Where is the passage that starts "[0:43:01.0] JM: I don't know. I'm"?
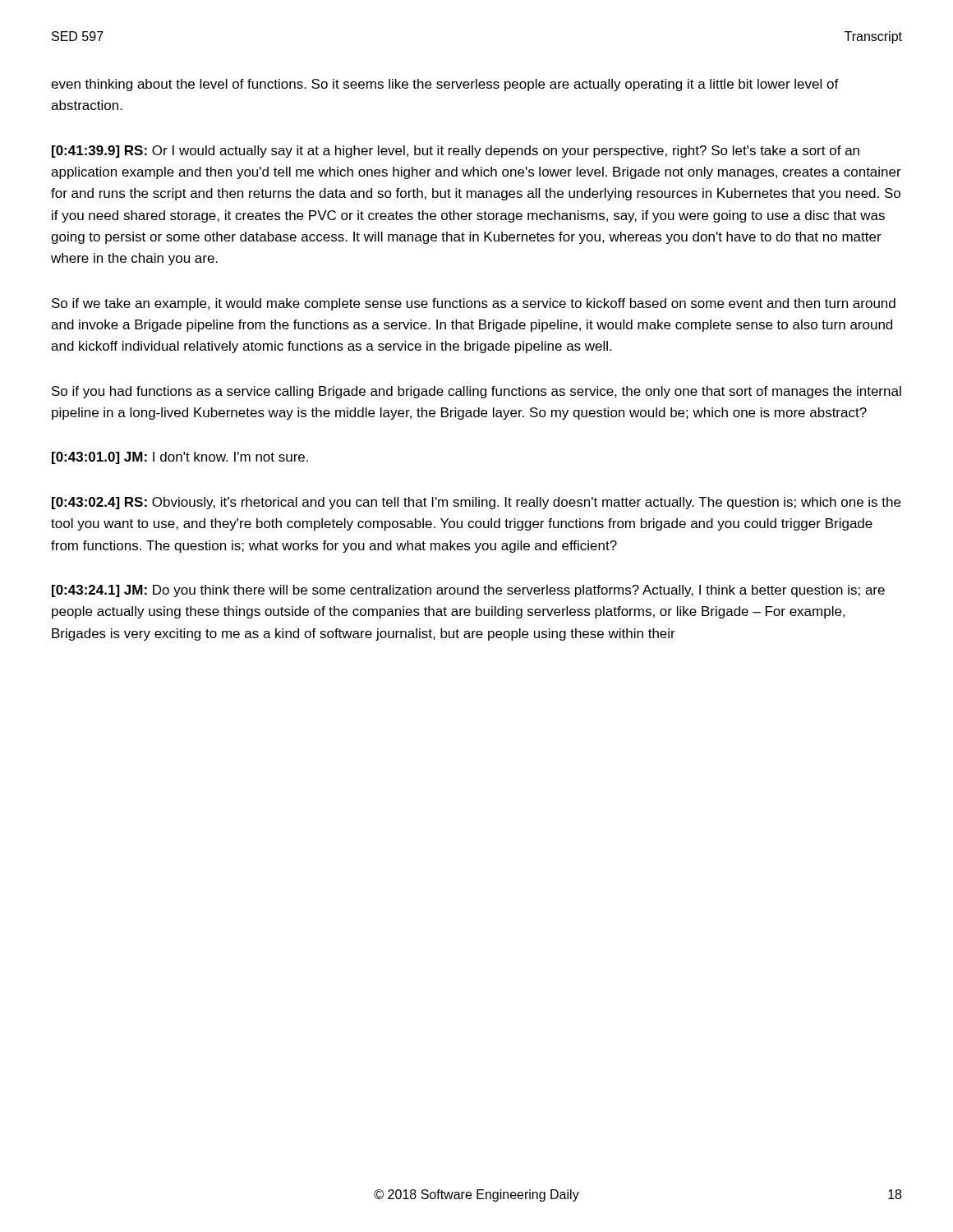Image resolution: width=953 pixels, height=1232 pixels. [x=180, y=457]
